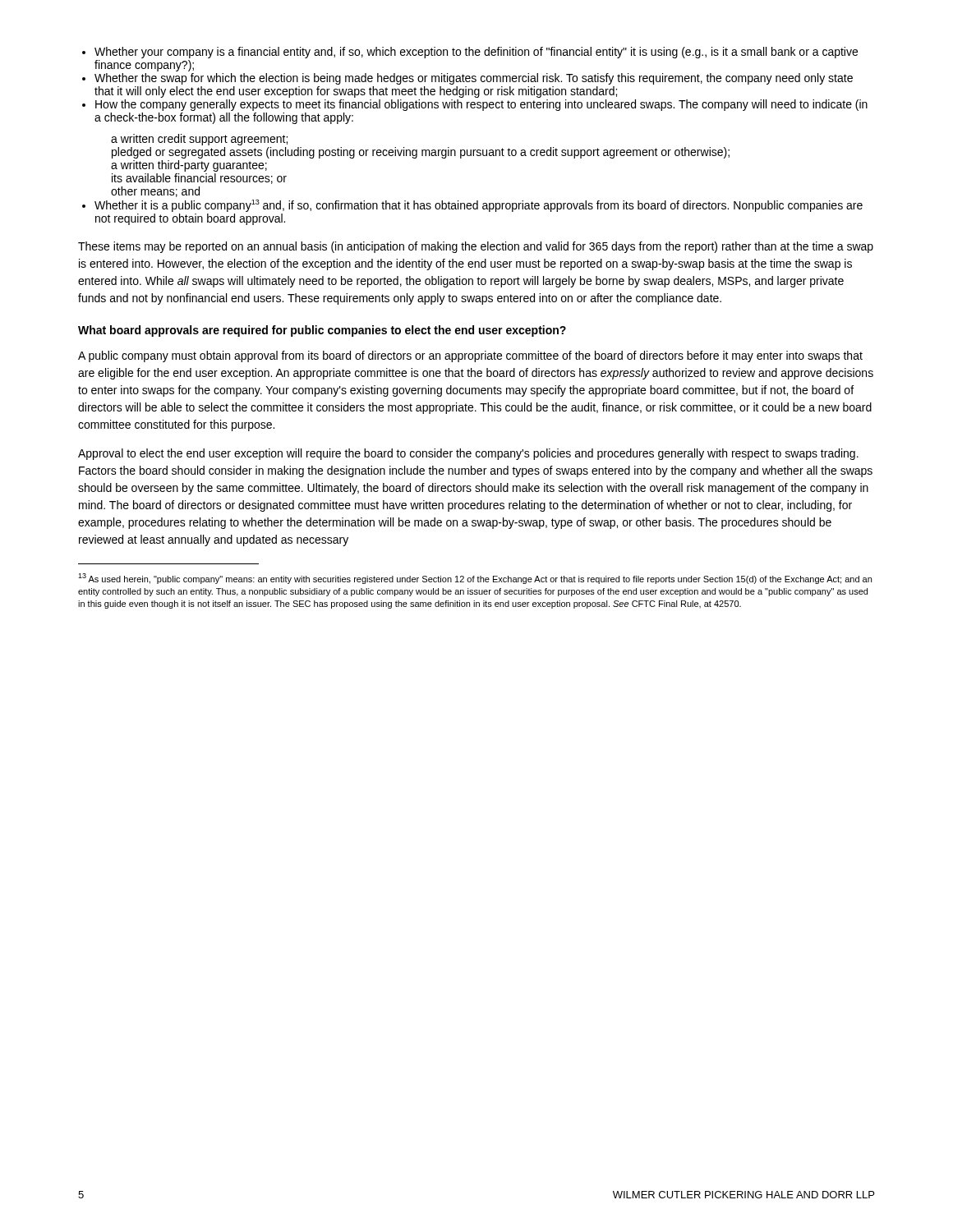Viewport: 953px width, 1232px height.
Task: Locate the text "its available financial resources; or"
Action: pos(199,179)
